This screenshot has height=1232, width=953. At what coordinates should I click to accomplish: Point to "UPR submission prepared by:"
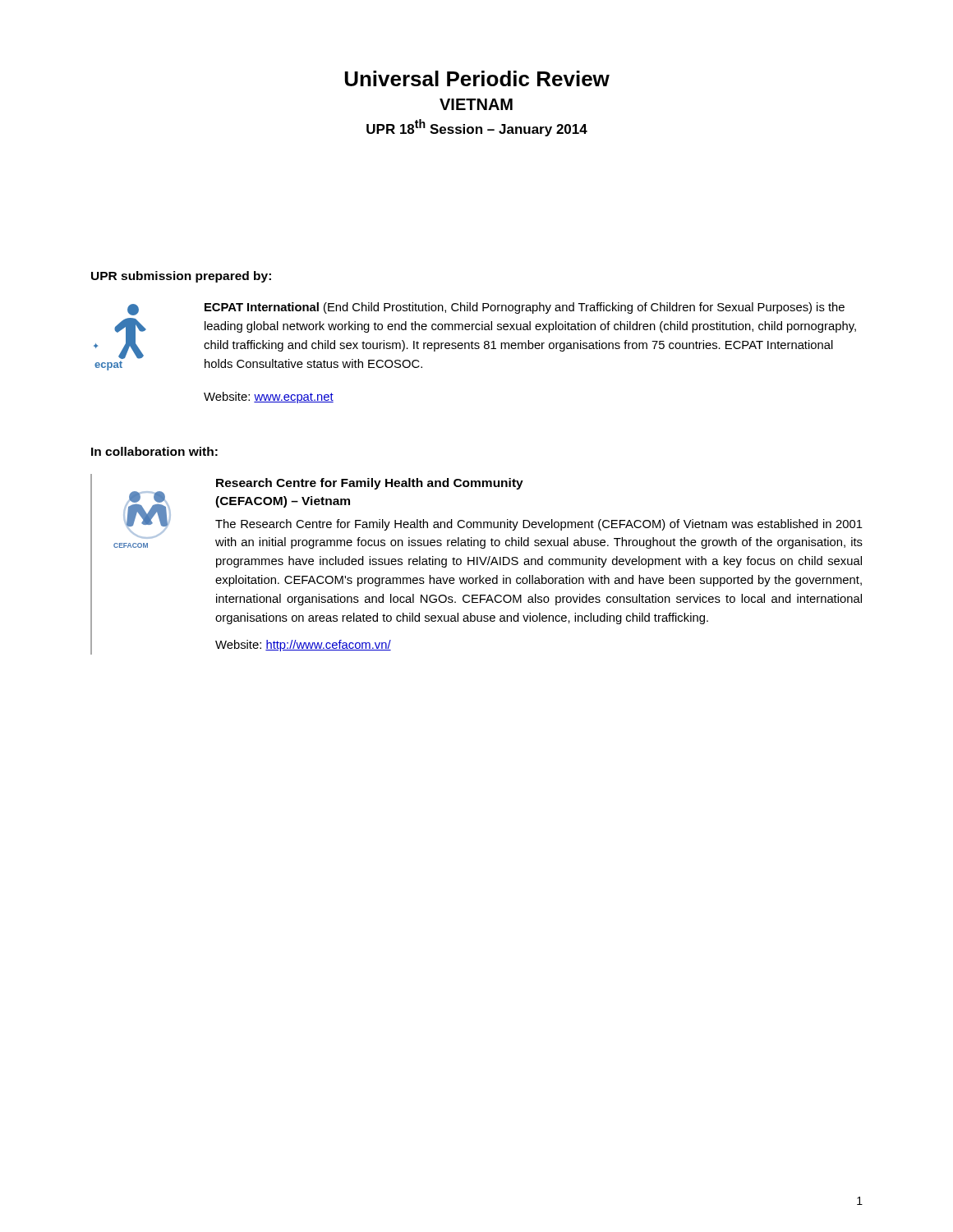coord(181,276)
